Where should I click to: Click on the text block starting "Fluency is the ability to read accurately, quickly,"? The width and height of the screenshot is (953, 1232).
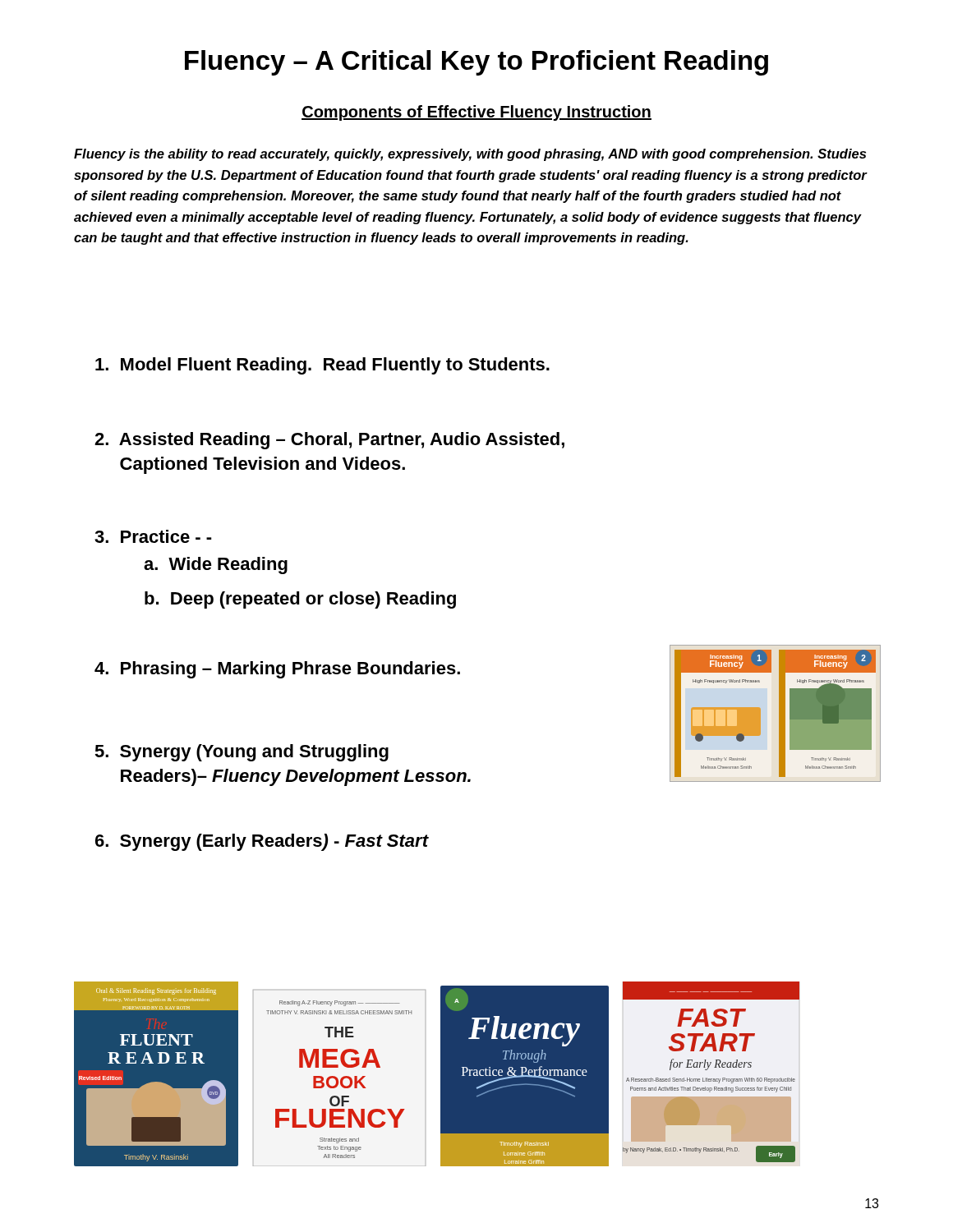pyautogui.click(x=476, y=196)
